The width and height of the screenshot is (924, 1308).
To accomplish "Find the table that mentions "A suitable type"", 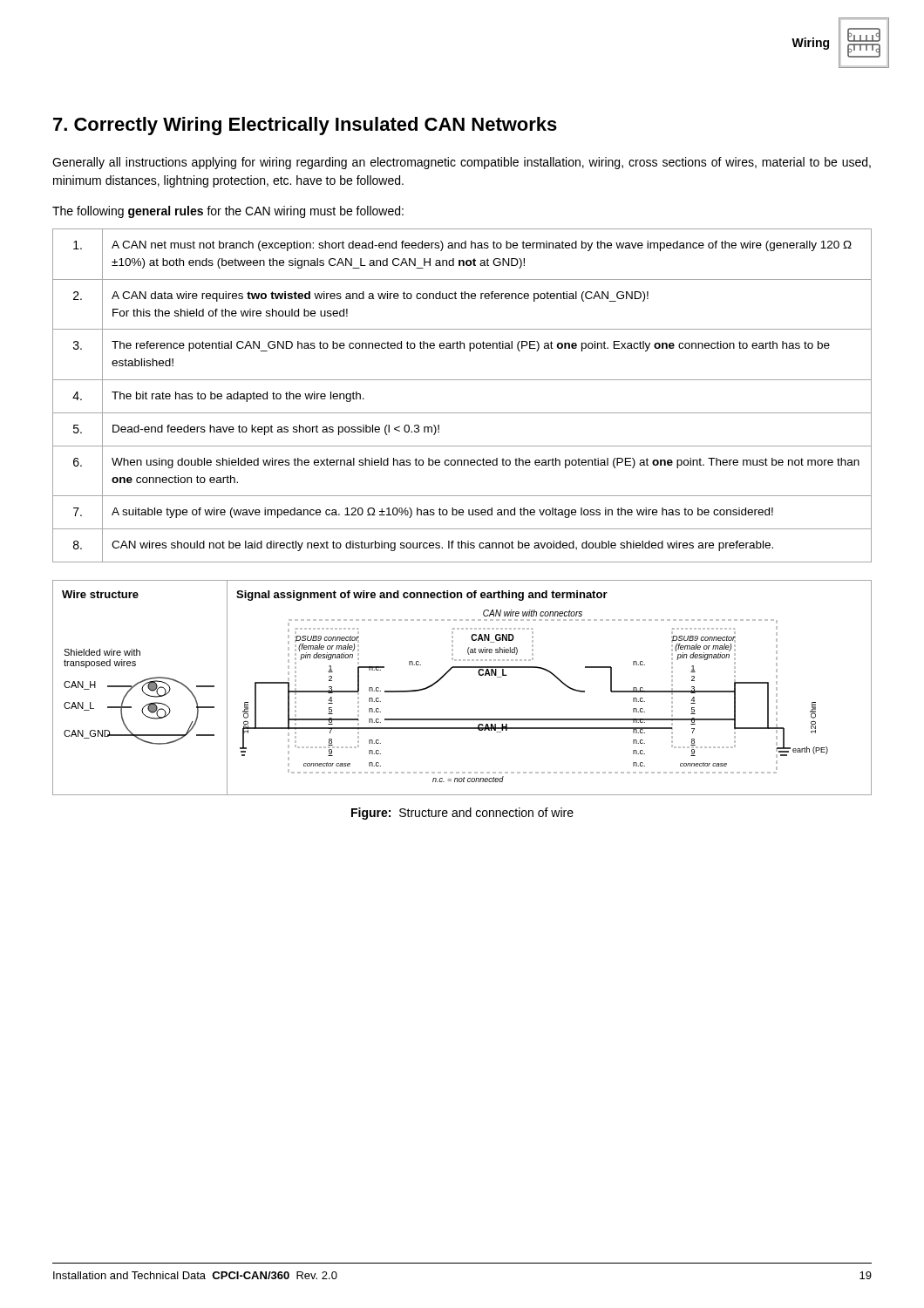I will click(462, 395).
